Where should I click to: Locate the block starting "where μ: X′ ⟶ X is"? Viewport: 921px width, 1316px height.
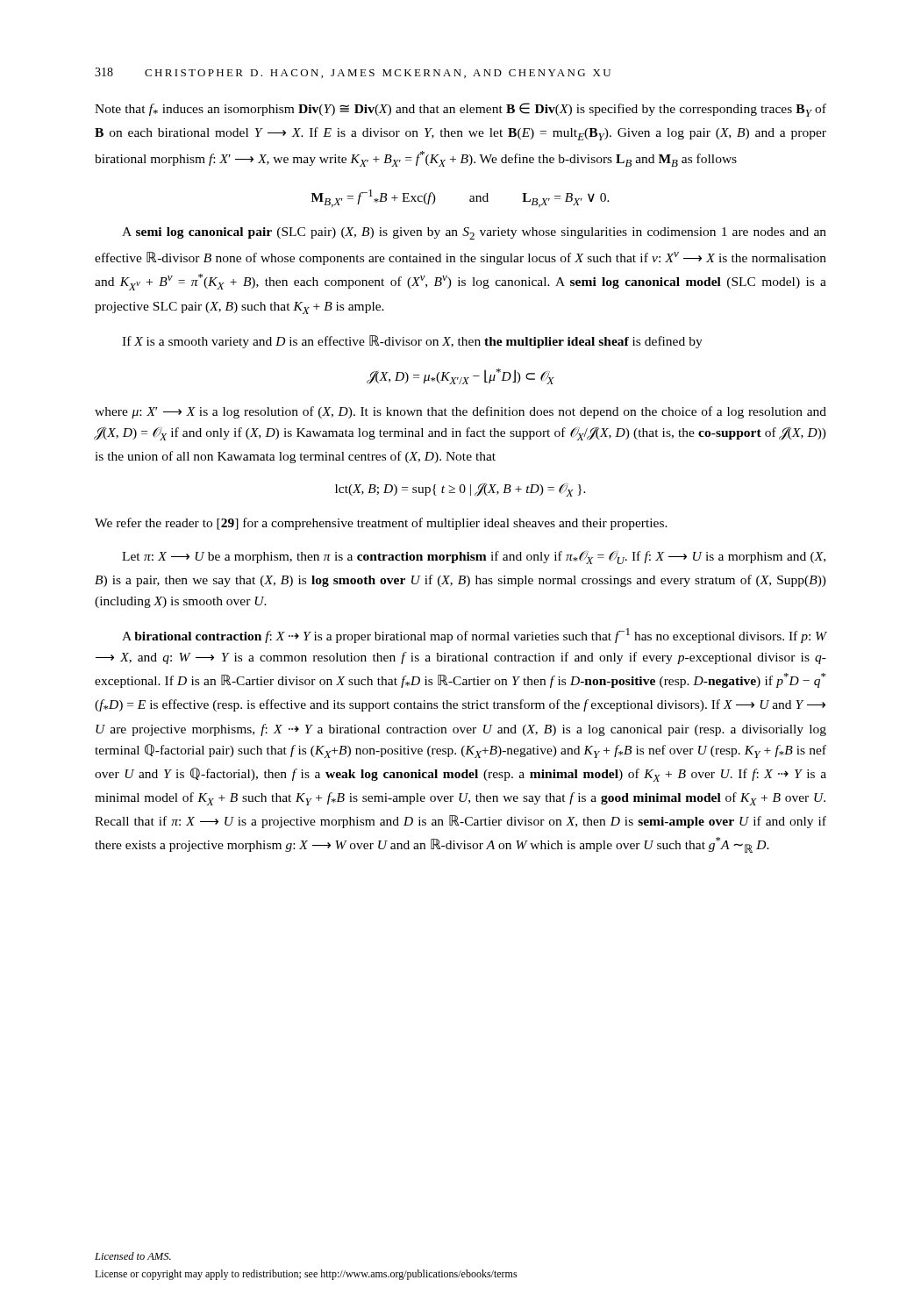tap(460, 434)
